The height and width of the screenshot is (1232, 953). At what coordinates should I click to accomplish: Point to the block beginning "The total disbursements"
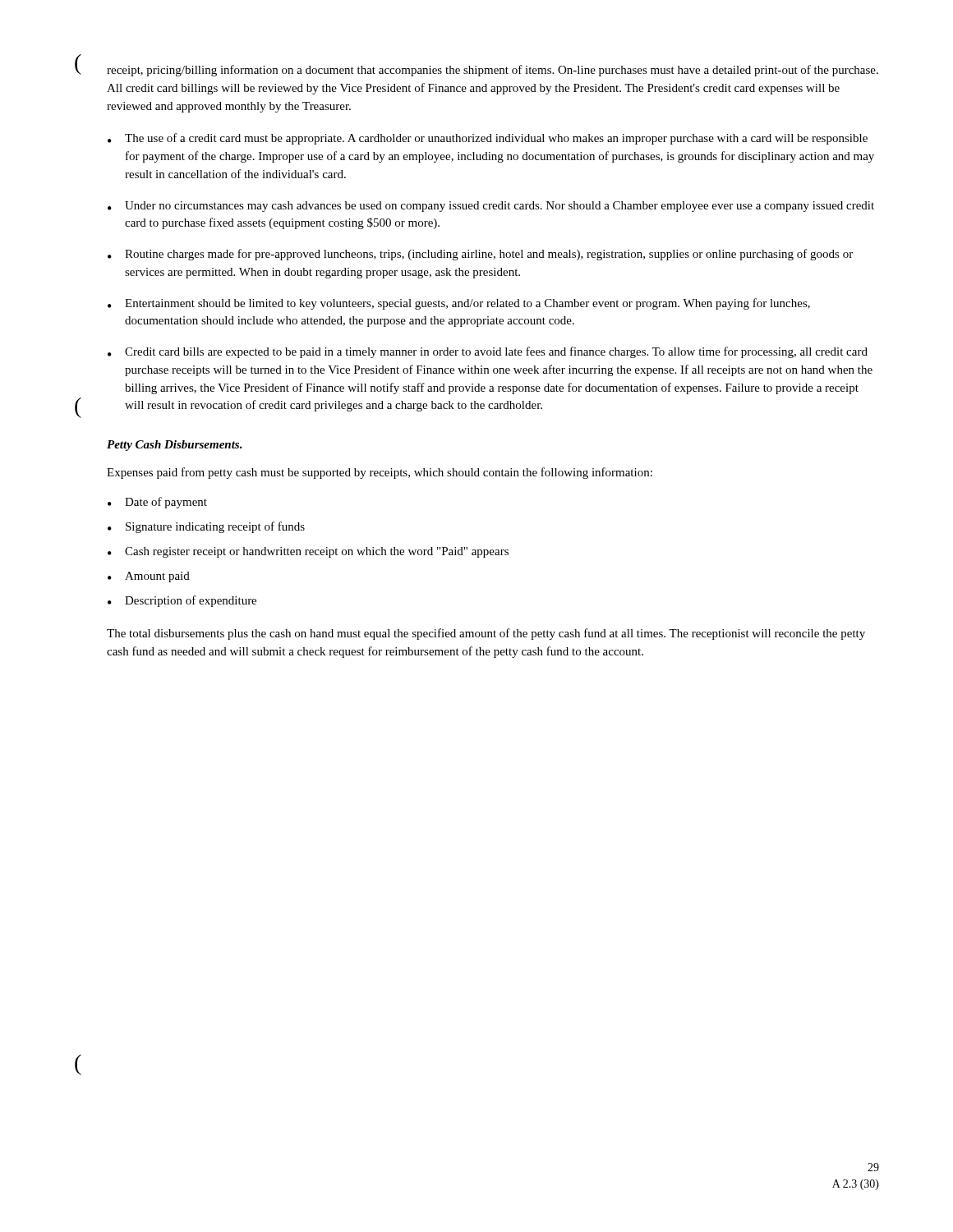(493, 643)
